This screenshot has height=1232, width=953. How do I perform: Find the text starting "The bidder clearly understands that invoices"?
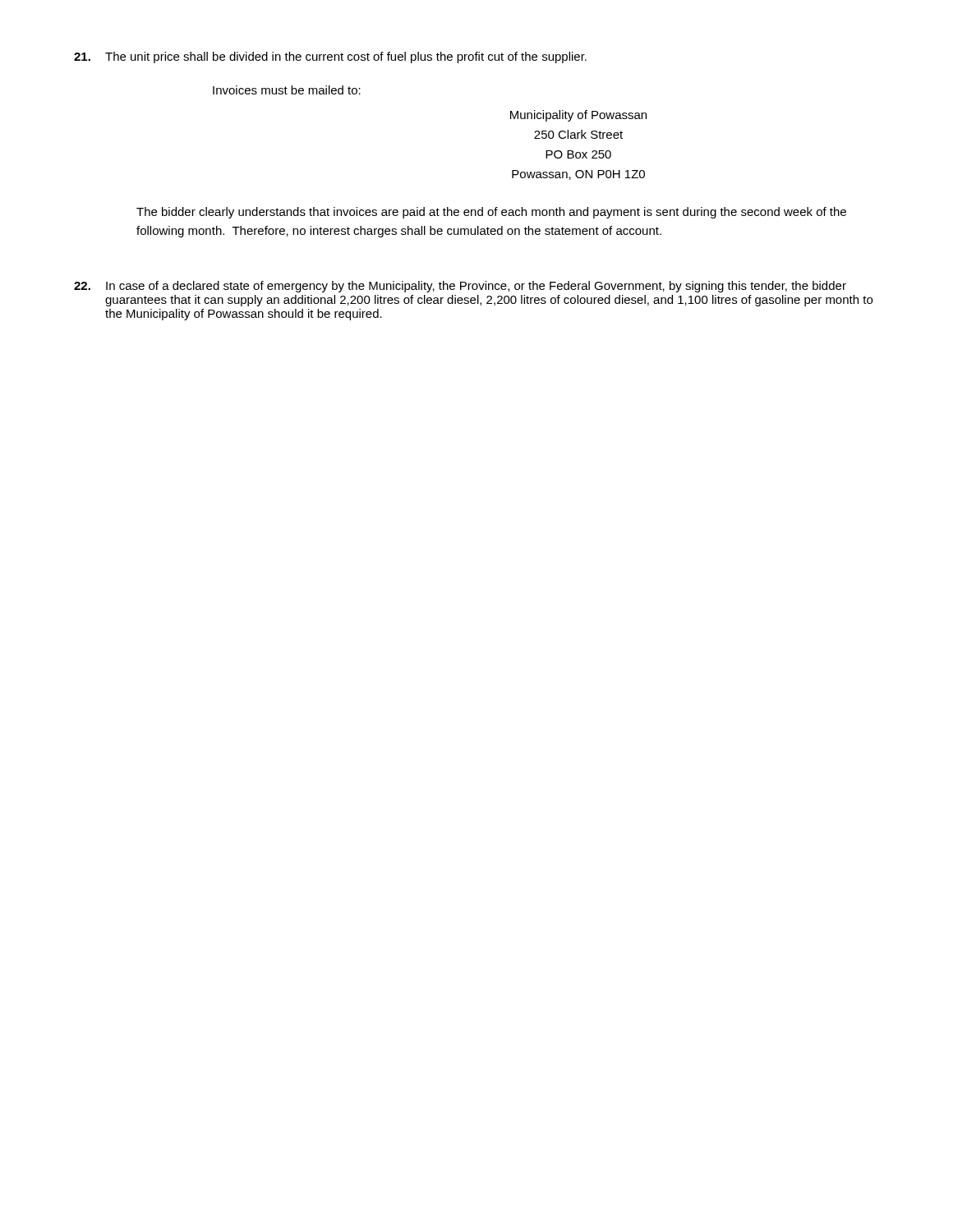tap(492, 221)
